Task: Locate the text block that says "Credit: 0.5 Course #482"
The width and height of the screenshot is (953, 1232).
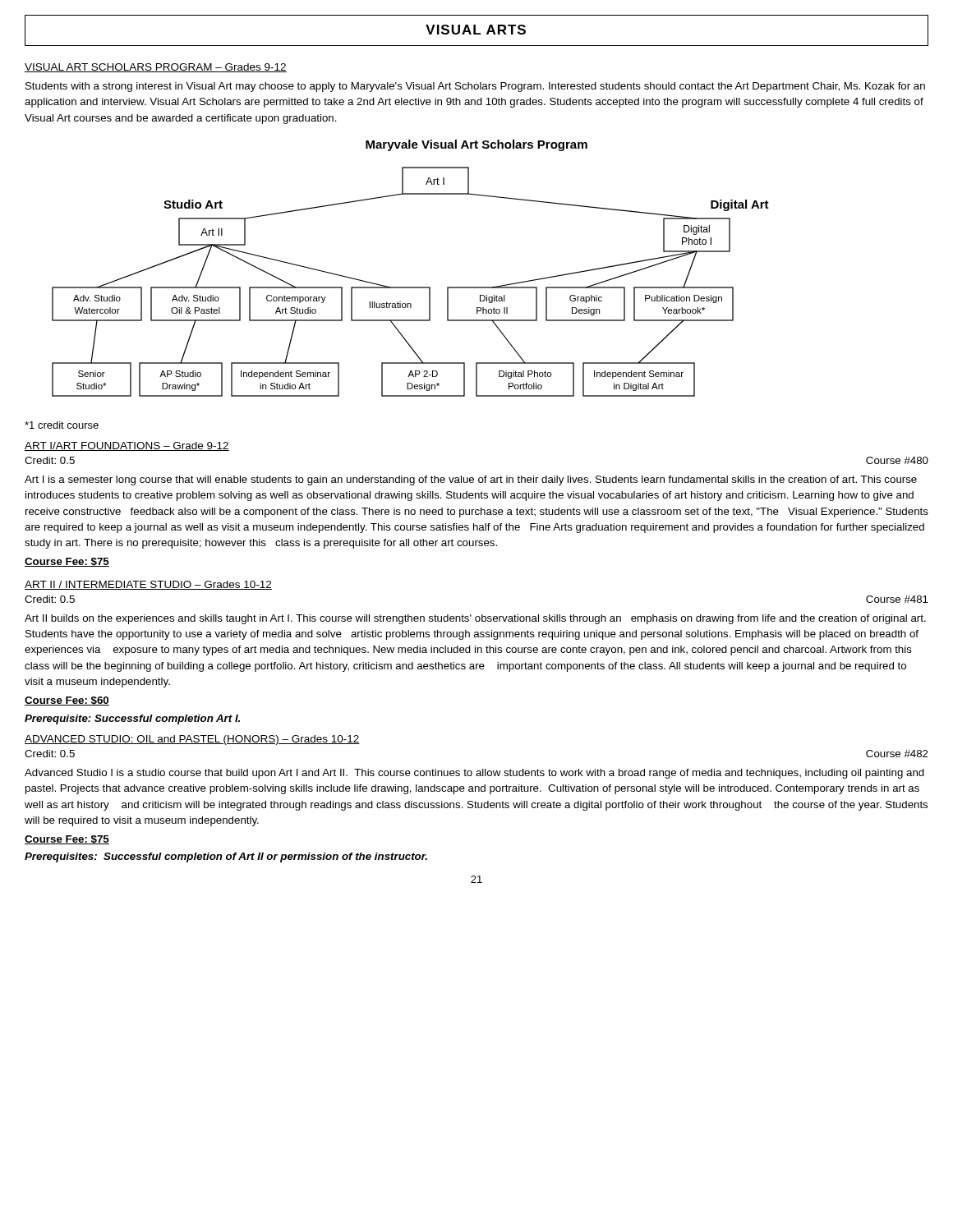Action: click(476, 805)
